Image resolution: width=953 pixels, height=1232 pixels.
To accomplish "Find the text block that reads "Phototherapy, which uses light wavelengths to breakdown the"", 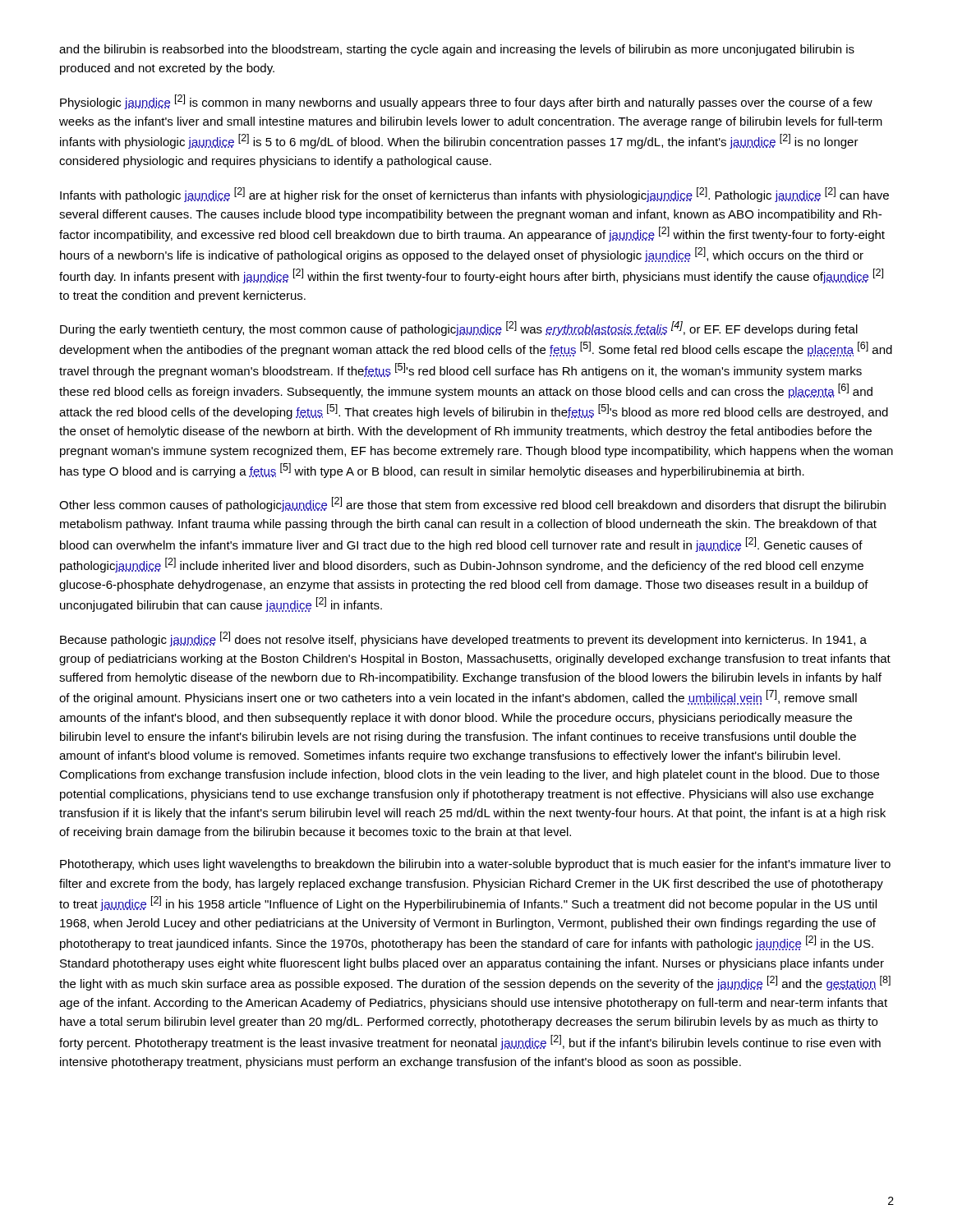I will tap(475, 963).
